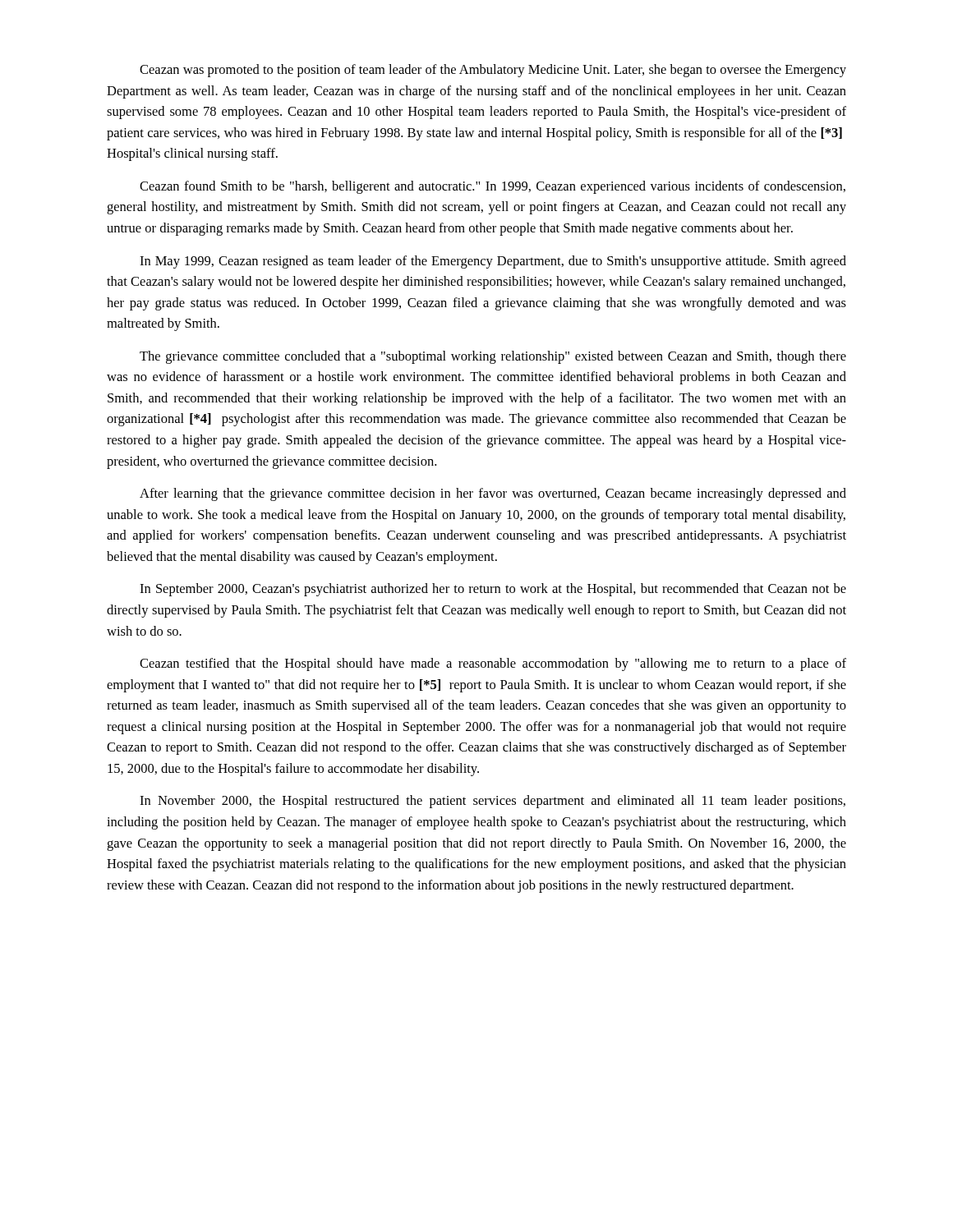Click on the text block with the text "Ceazan was promoted to the"
The image size is (953, 1232).
476,111
